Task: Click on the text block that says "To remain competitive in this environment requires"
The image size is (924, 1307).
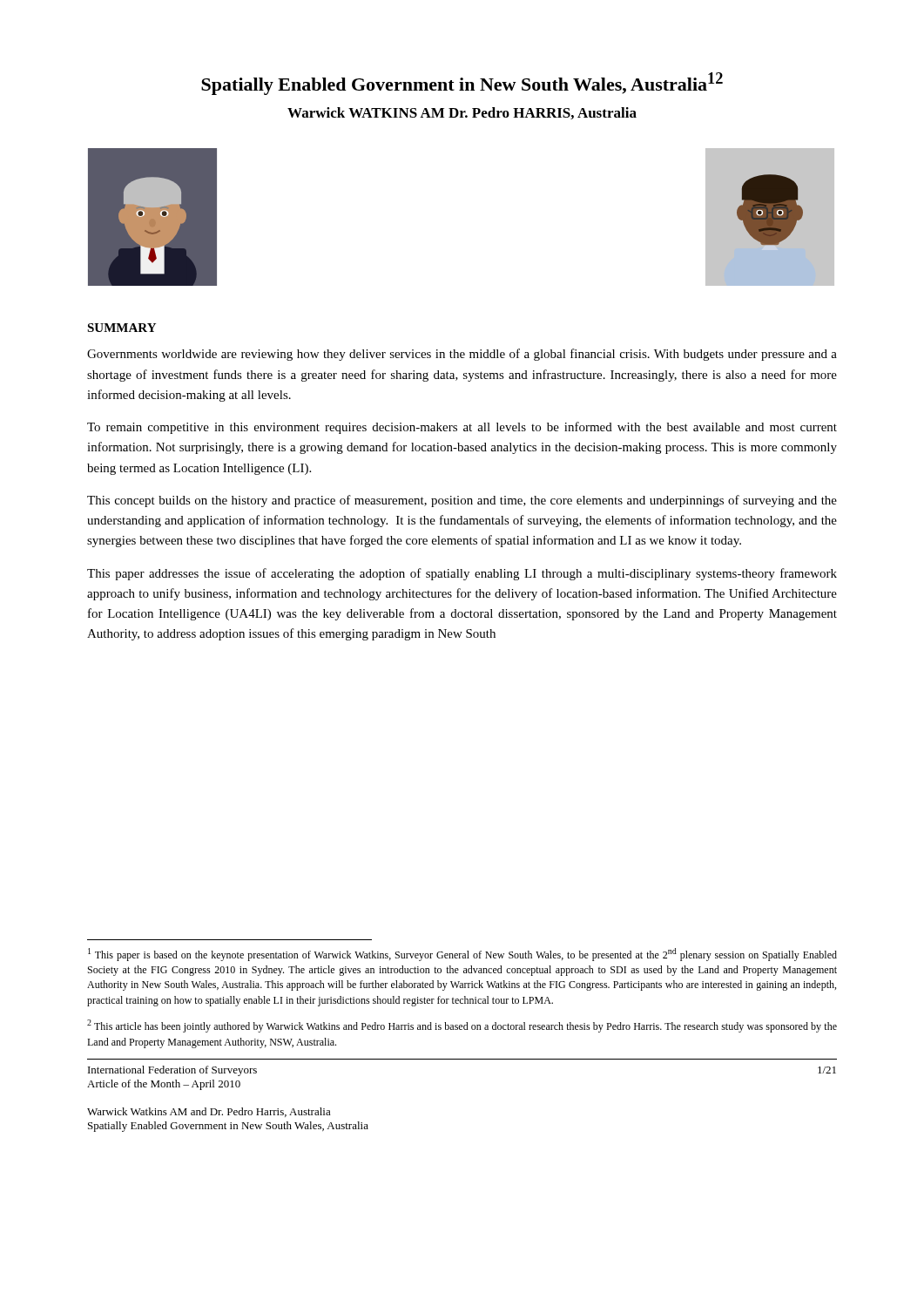Action: point(462,447)
